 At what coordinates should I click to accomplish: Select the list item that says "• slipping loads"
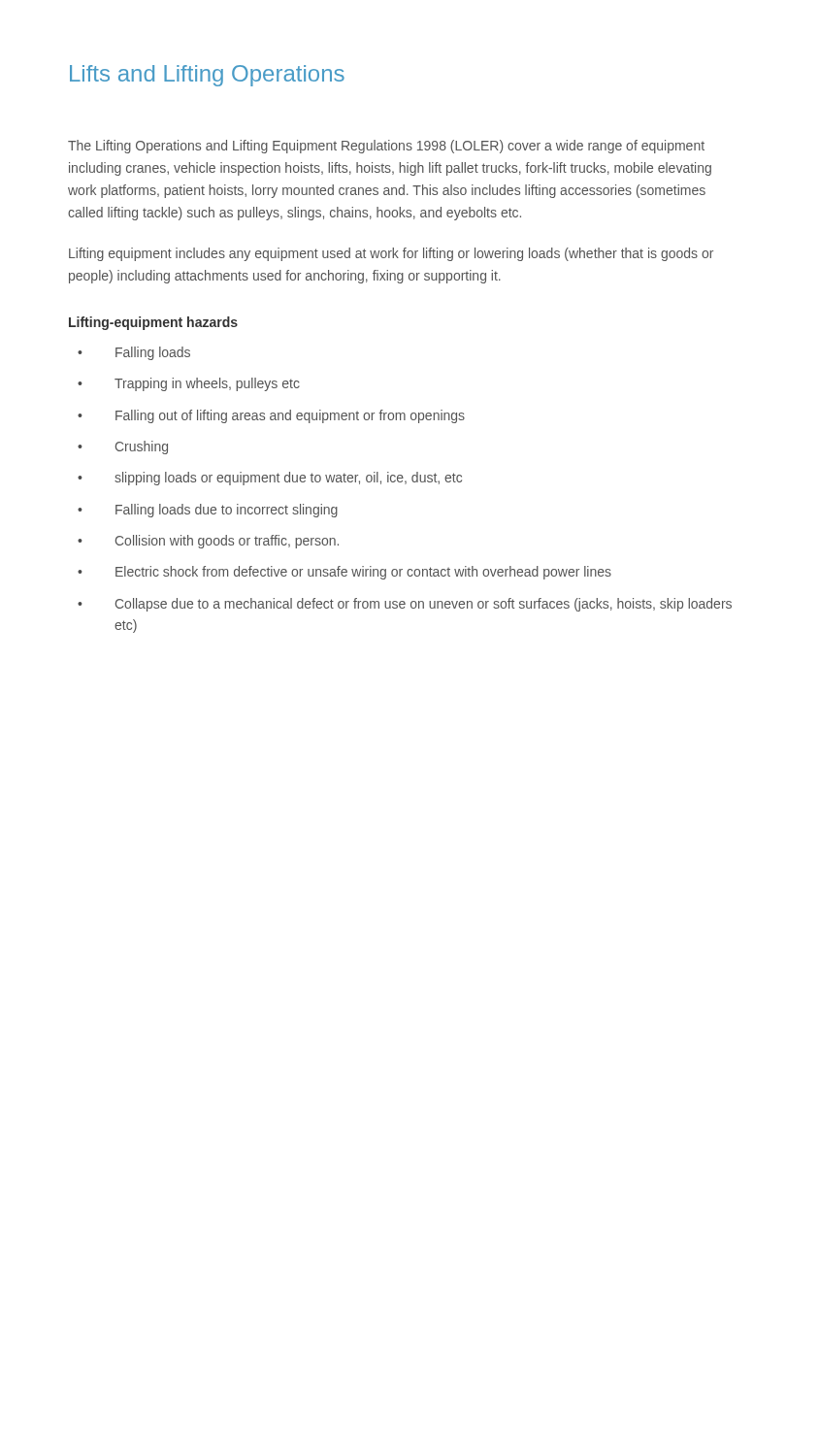tap(410, 478)
